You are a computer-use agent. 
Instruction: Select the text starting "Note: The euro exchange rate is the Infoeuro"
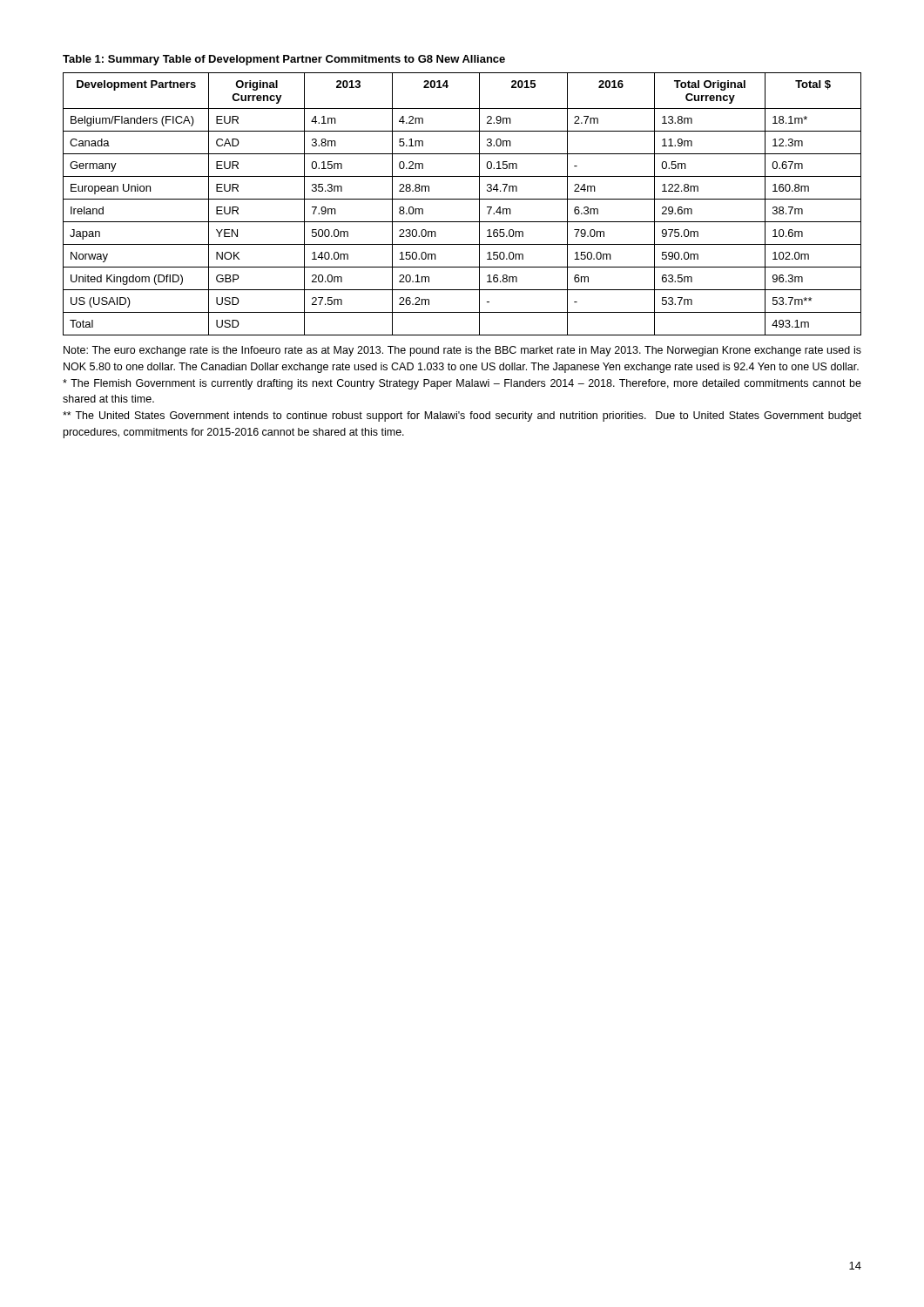pos(462,391)
